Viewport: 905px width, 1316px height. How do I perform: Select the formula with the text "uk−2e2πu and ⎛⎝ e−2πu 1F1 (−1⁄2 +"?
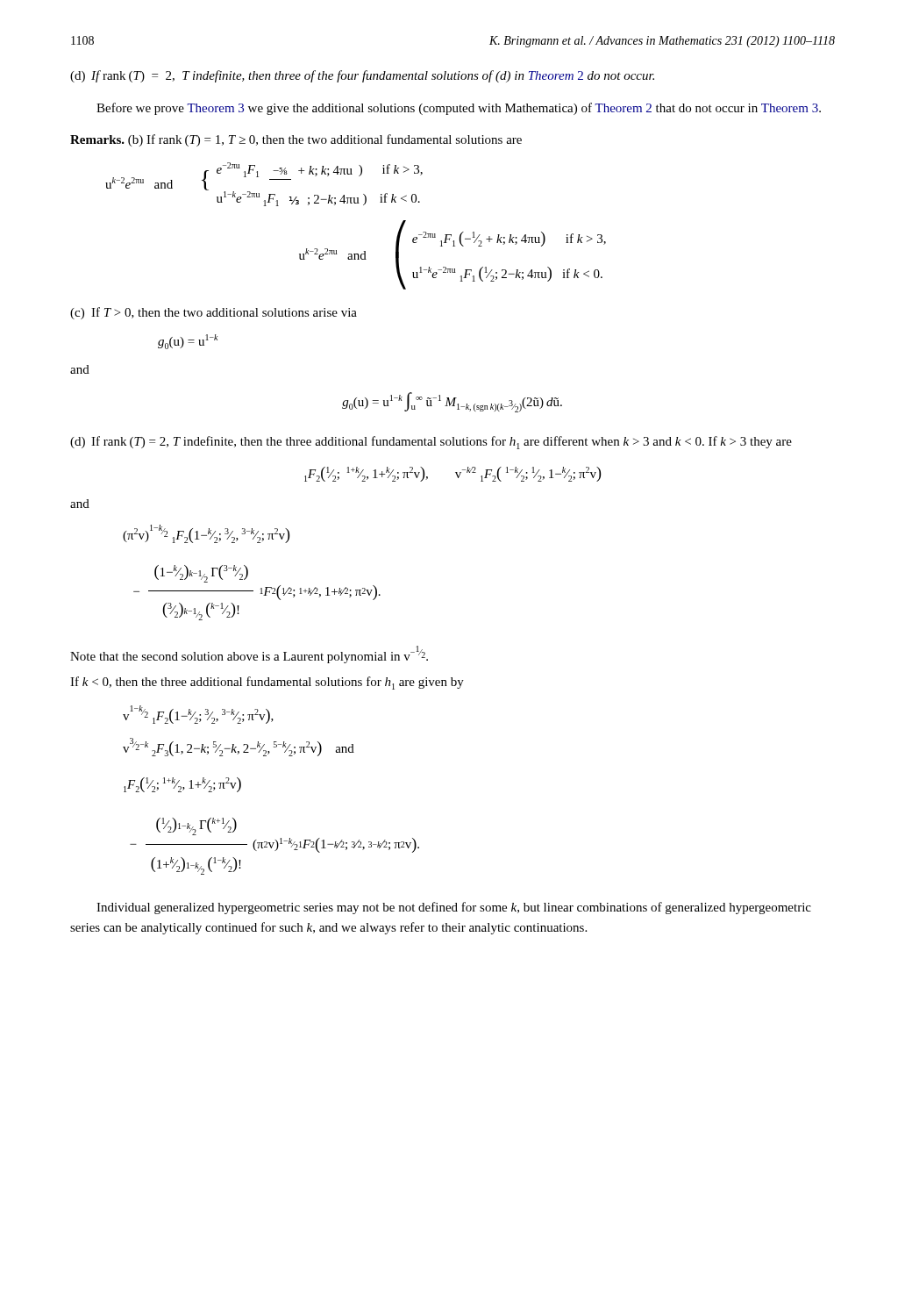point(452,255)
